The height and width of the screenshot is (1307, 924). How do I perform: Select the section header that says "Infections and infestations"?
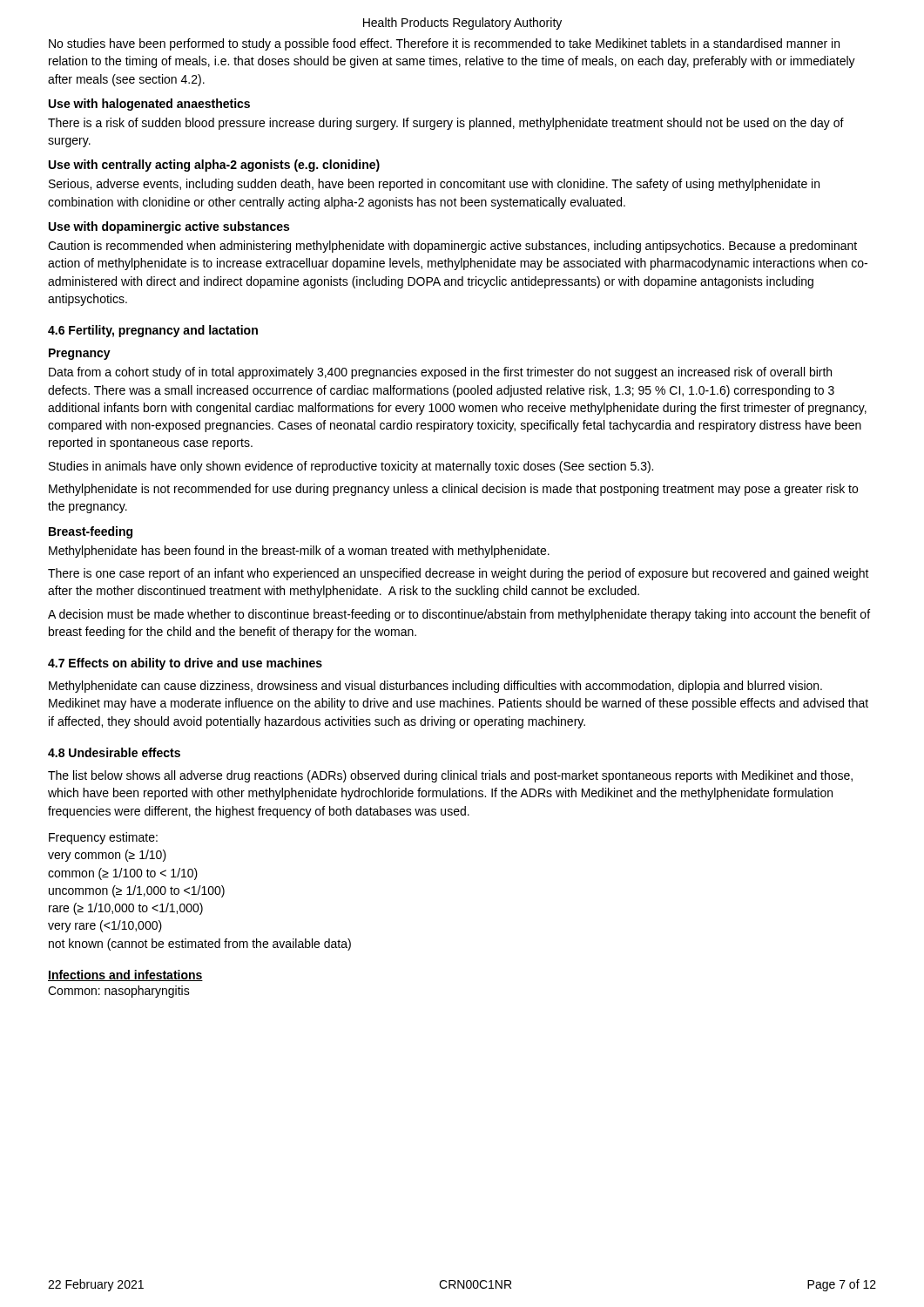click(125, 975)
